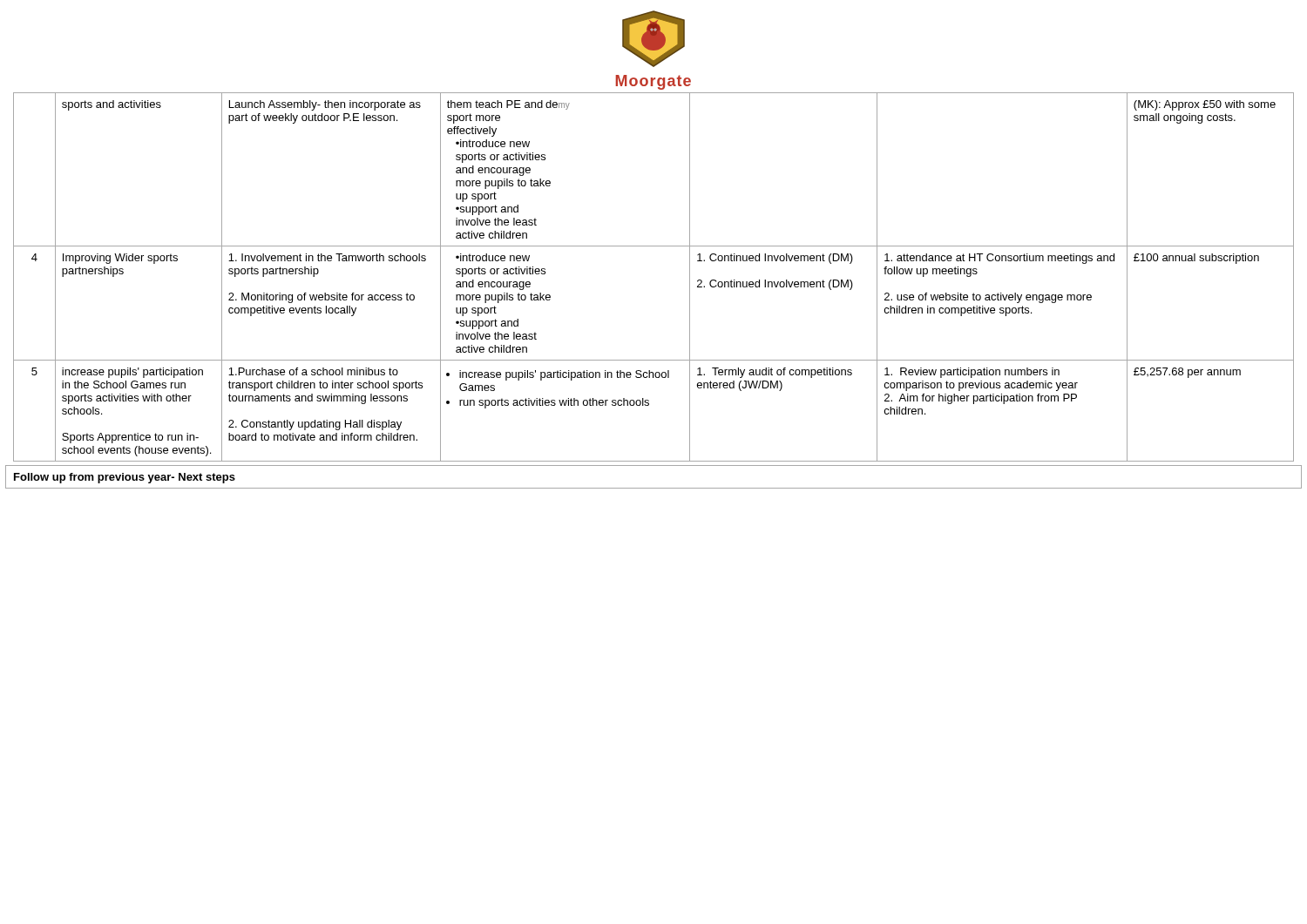Locate the section header
Viewport: 1307px width, 924px height.
(124, 477)
